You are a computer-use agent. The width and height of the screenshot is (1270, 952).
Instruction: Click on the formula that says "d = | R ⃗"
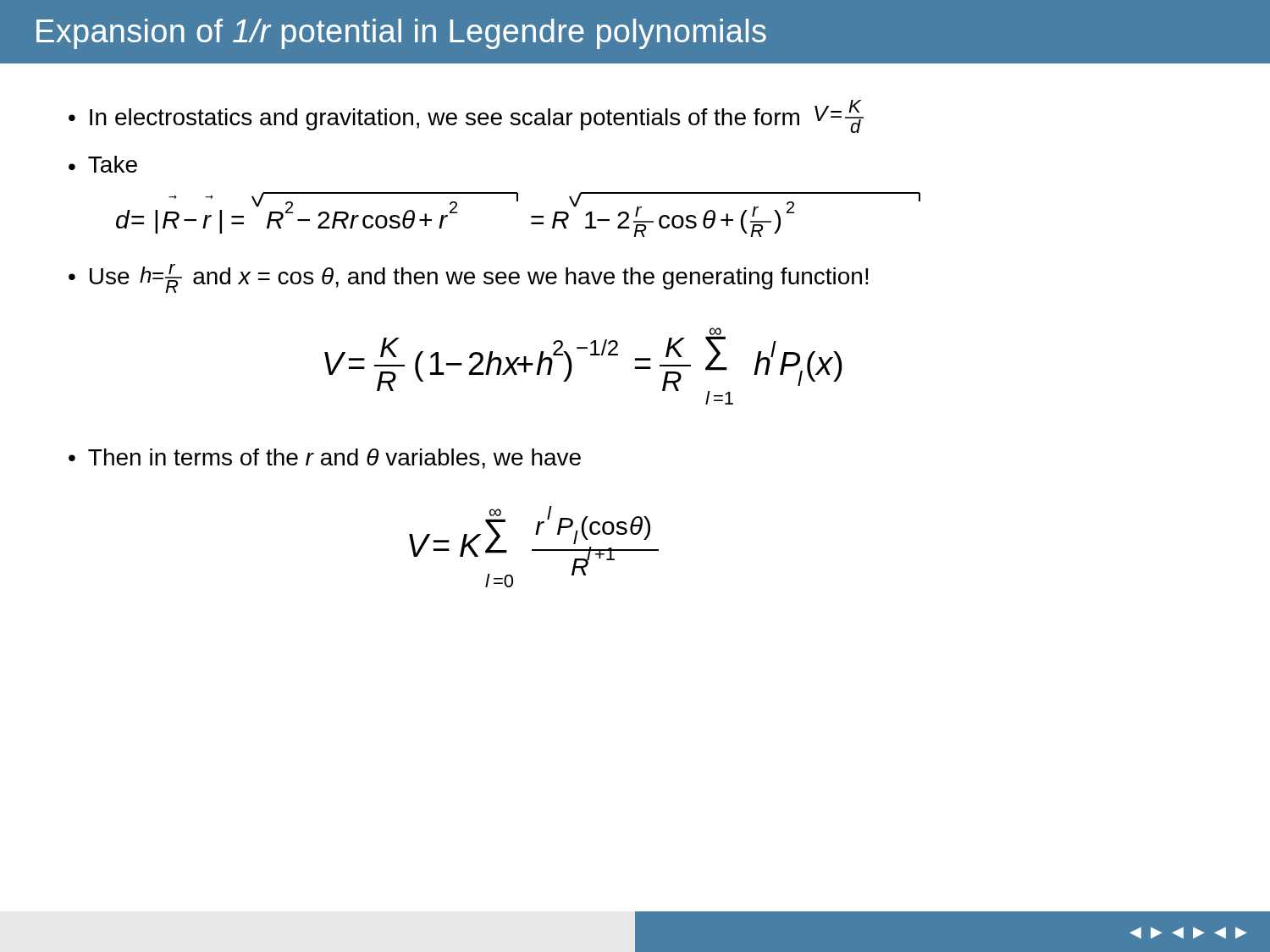pyautogui.click(x=522, y=220)
